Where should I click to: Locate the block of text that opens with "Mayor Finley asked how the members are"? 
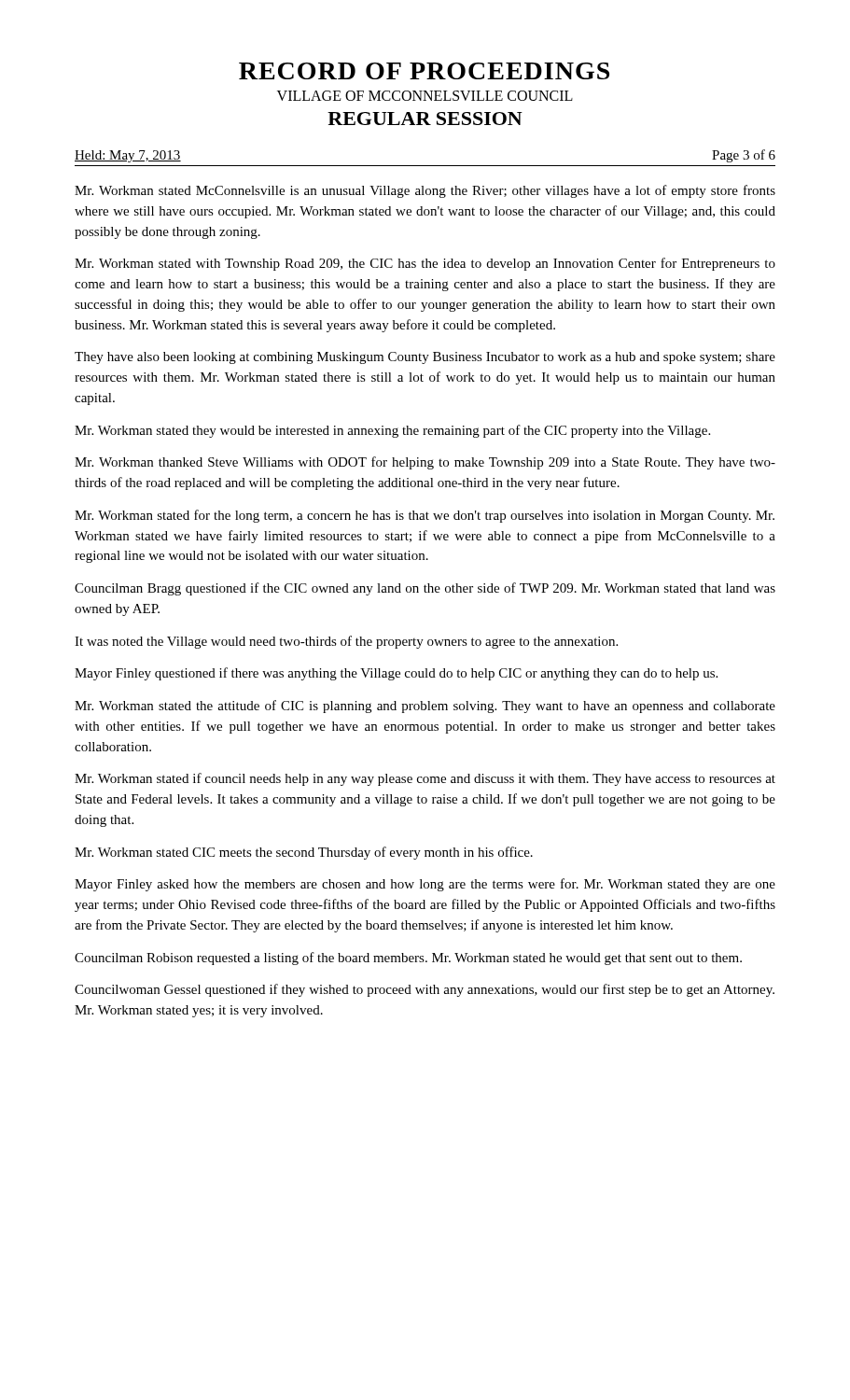(x=425, y=904)
